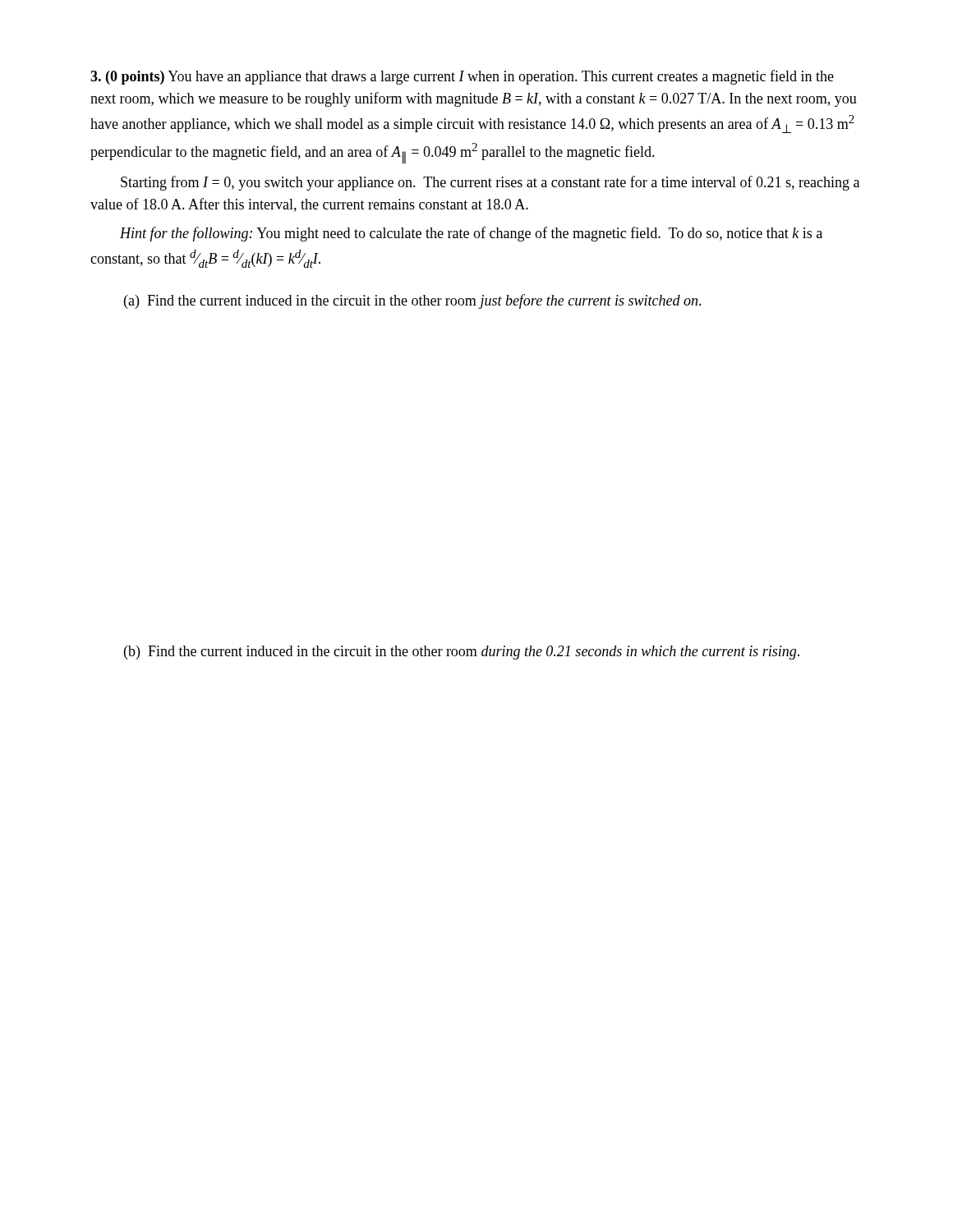The width and height of the screenshot is (953, 1232).
Task: Locate the text block that reads "Starting from I = 0, you switch"
Action: pos(475,194)
